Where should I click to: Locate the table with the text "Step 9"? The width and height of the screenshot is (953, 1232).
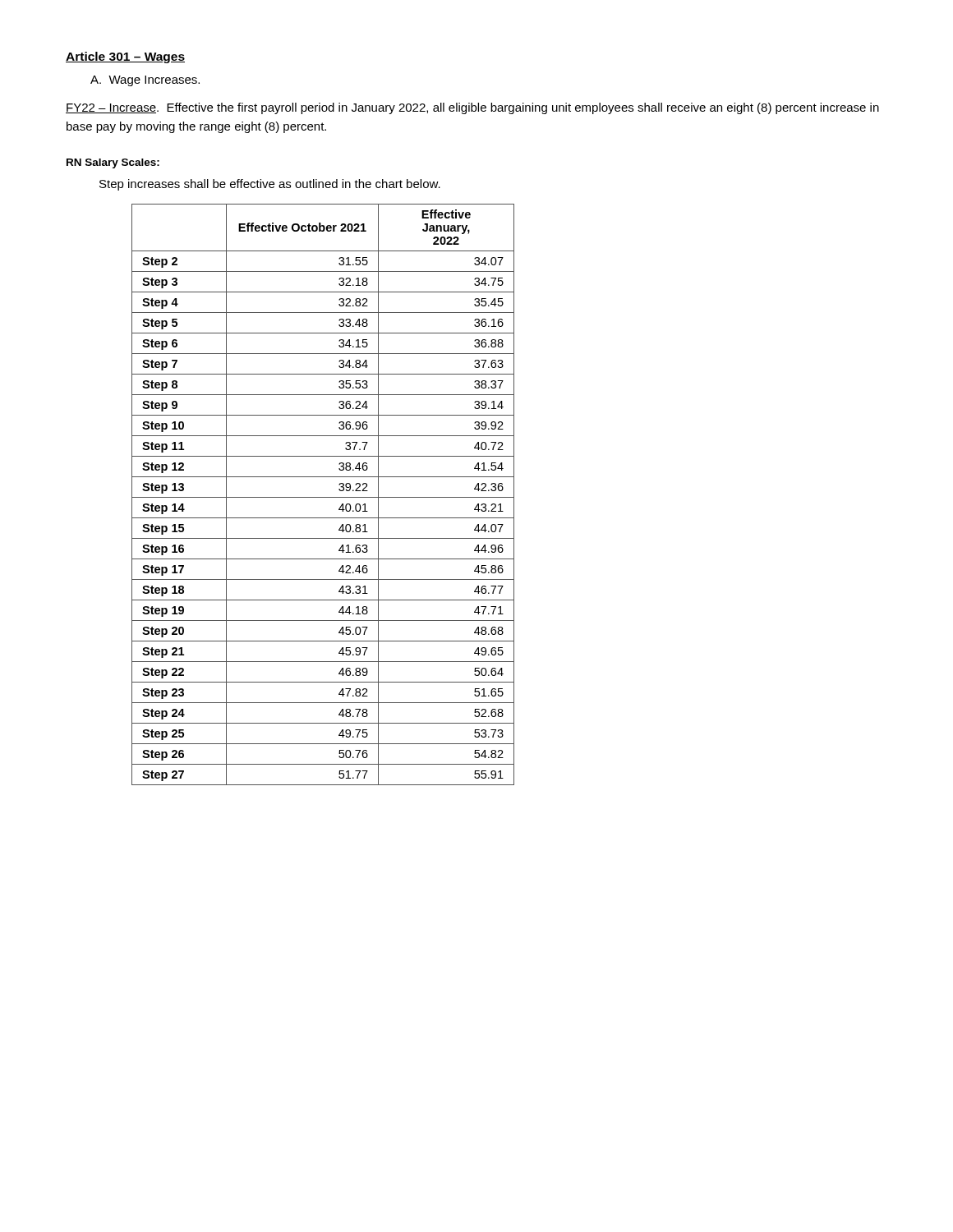(x=493, y=494)
